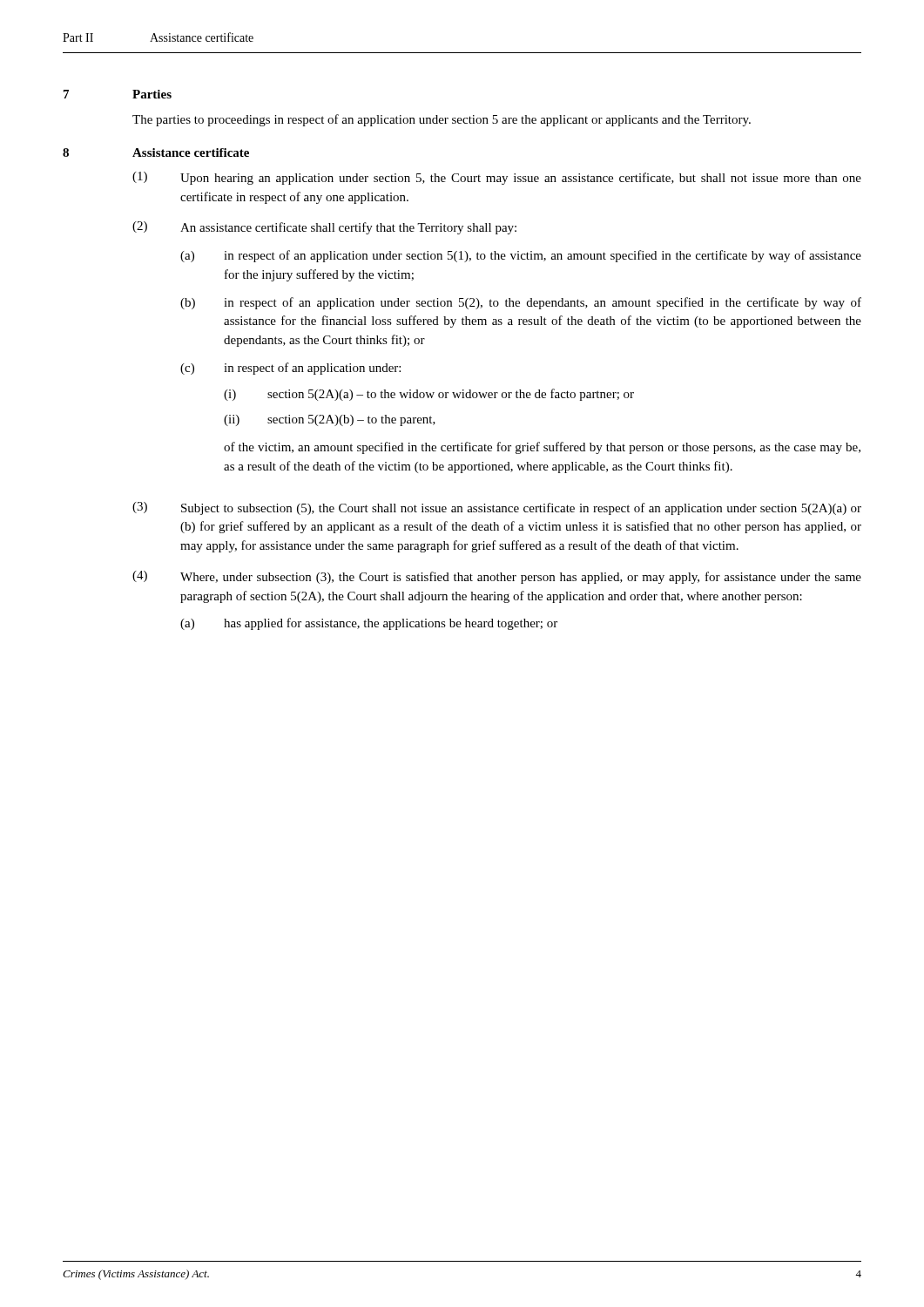Locate the text block that reads "of the victim,"
This screenshot has width=924, height=1307.
click(x=543, y=456)
